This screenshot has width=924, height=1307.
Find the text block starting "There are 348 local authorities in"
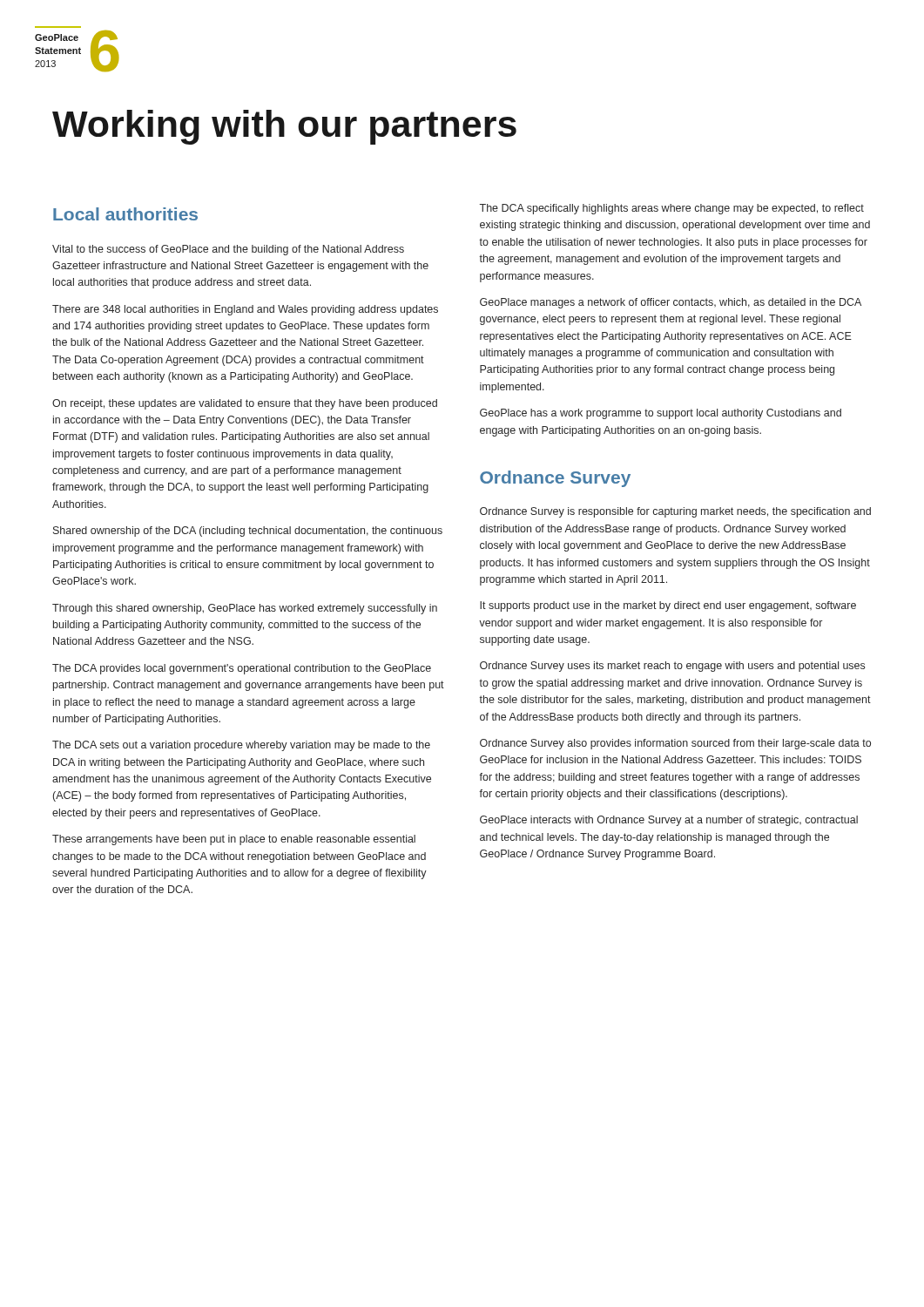click(248, 343)
